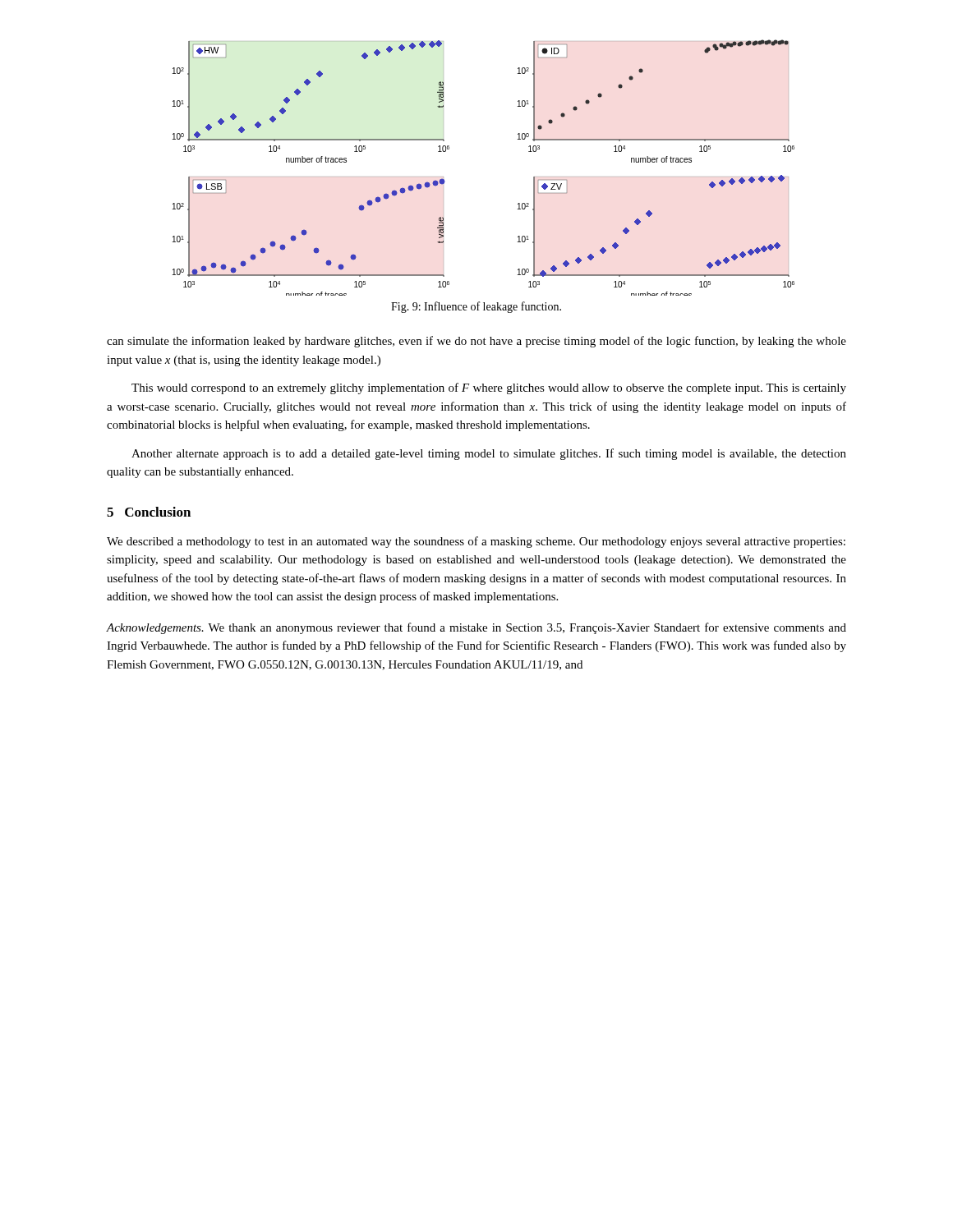Viewport: 953px width, 1232px height.
Task: Find "5 Conclusion" on this page
Action: [149, 512]
